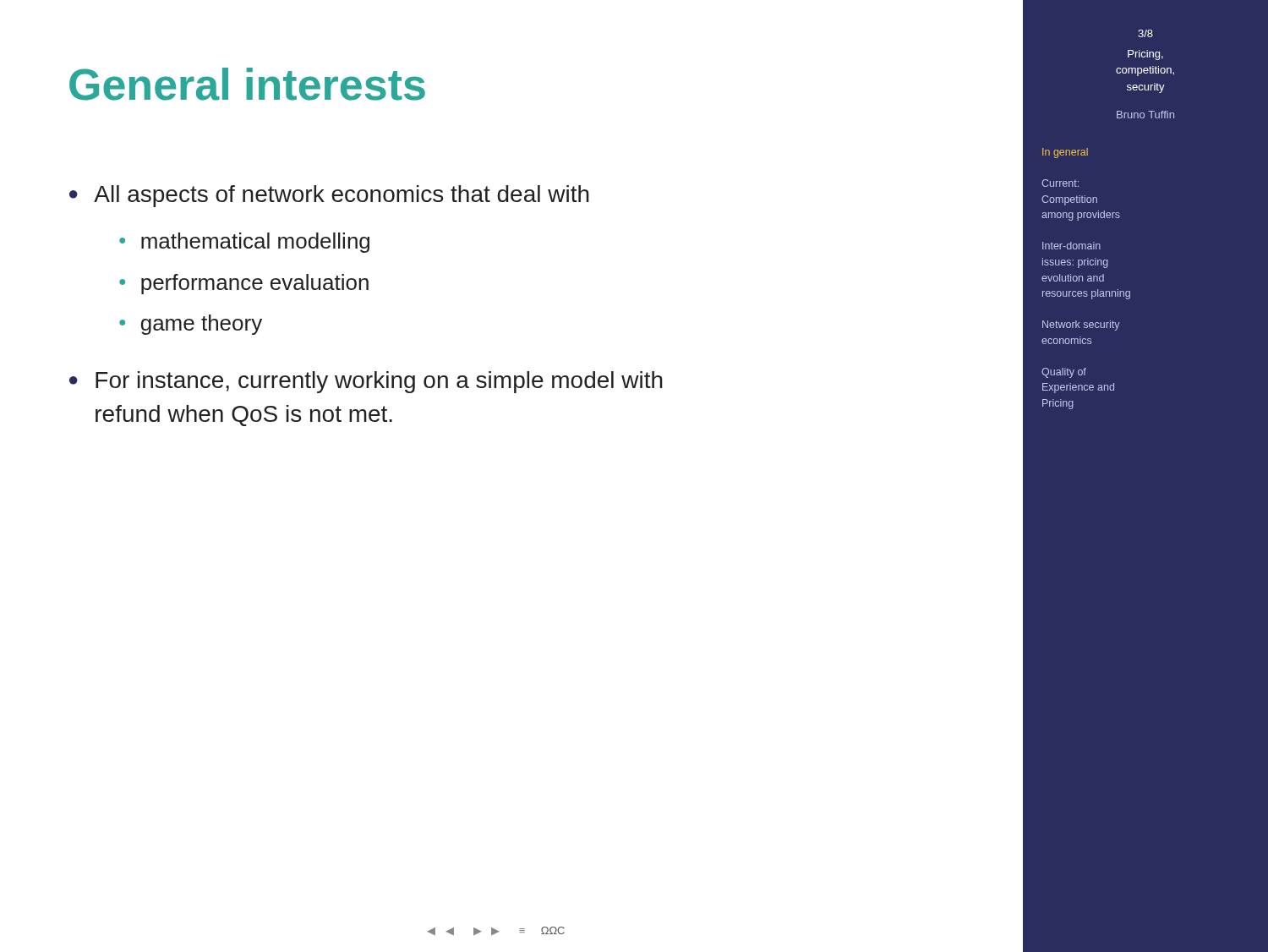Point to the text block starting "General interests"
This screenshot has width=1268, height=952.
[x=247, y=85]
